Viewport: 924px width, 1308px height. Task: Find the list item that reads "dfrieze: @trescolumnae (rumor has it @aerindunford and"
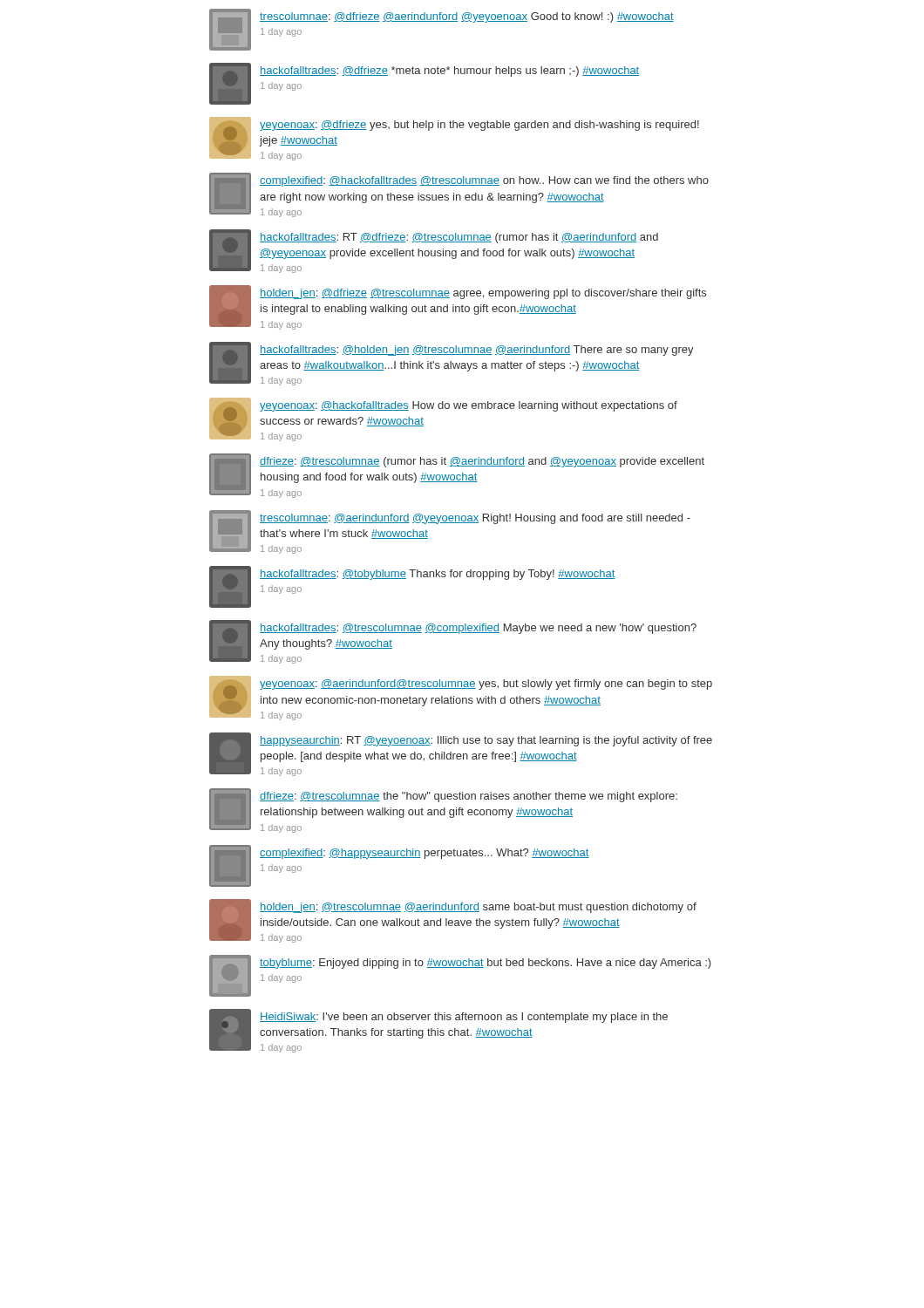[462, 476]
